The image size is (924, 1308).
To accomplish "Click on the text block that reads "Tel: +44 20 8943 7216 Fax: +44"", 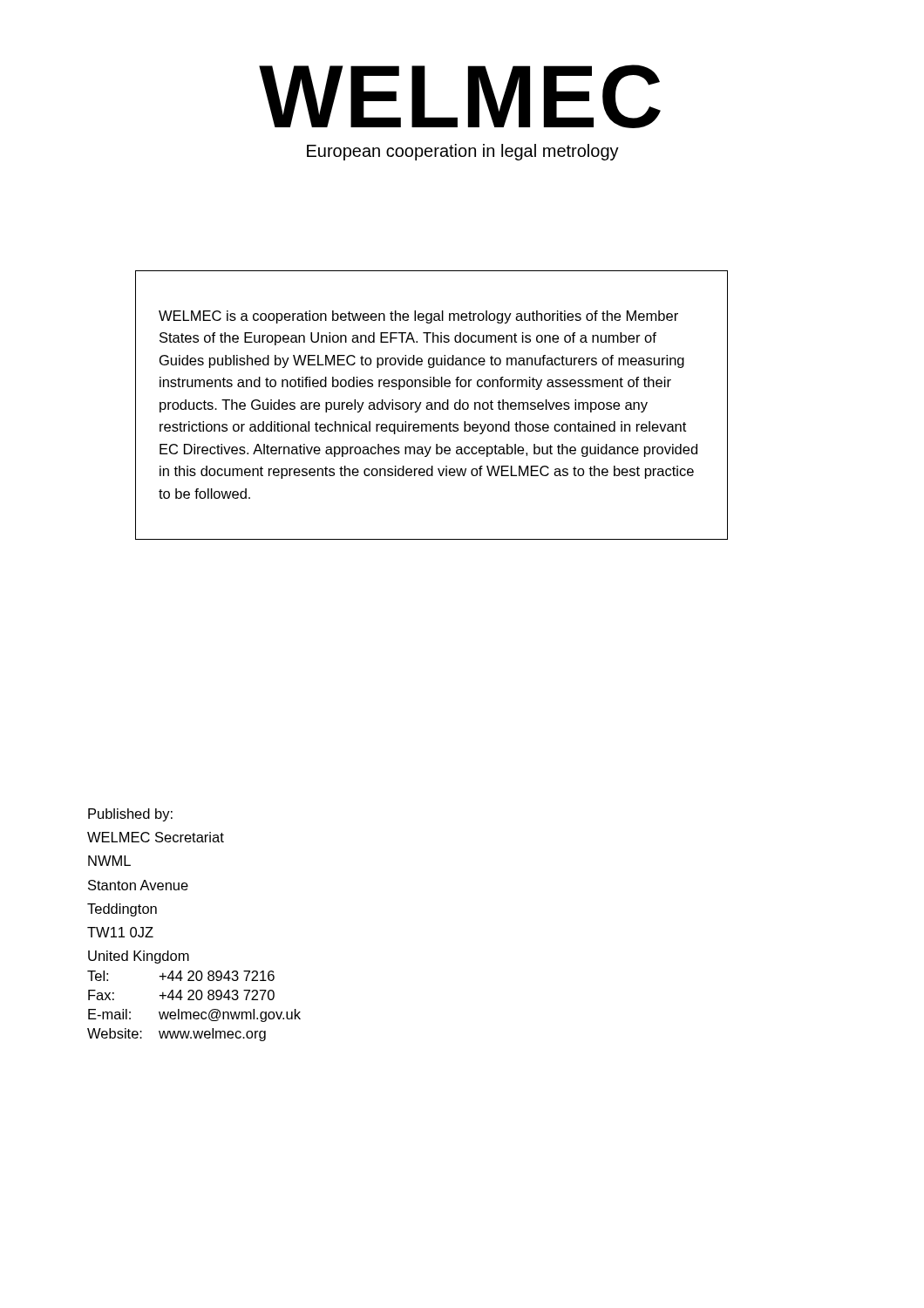I will (x=194, y=1006).
